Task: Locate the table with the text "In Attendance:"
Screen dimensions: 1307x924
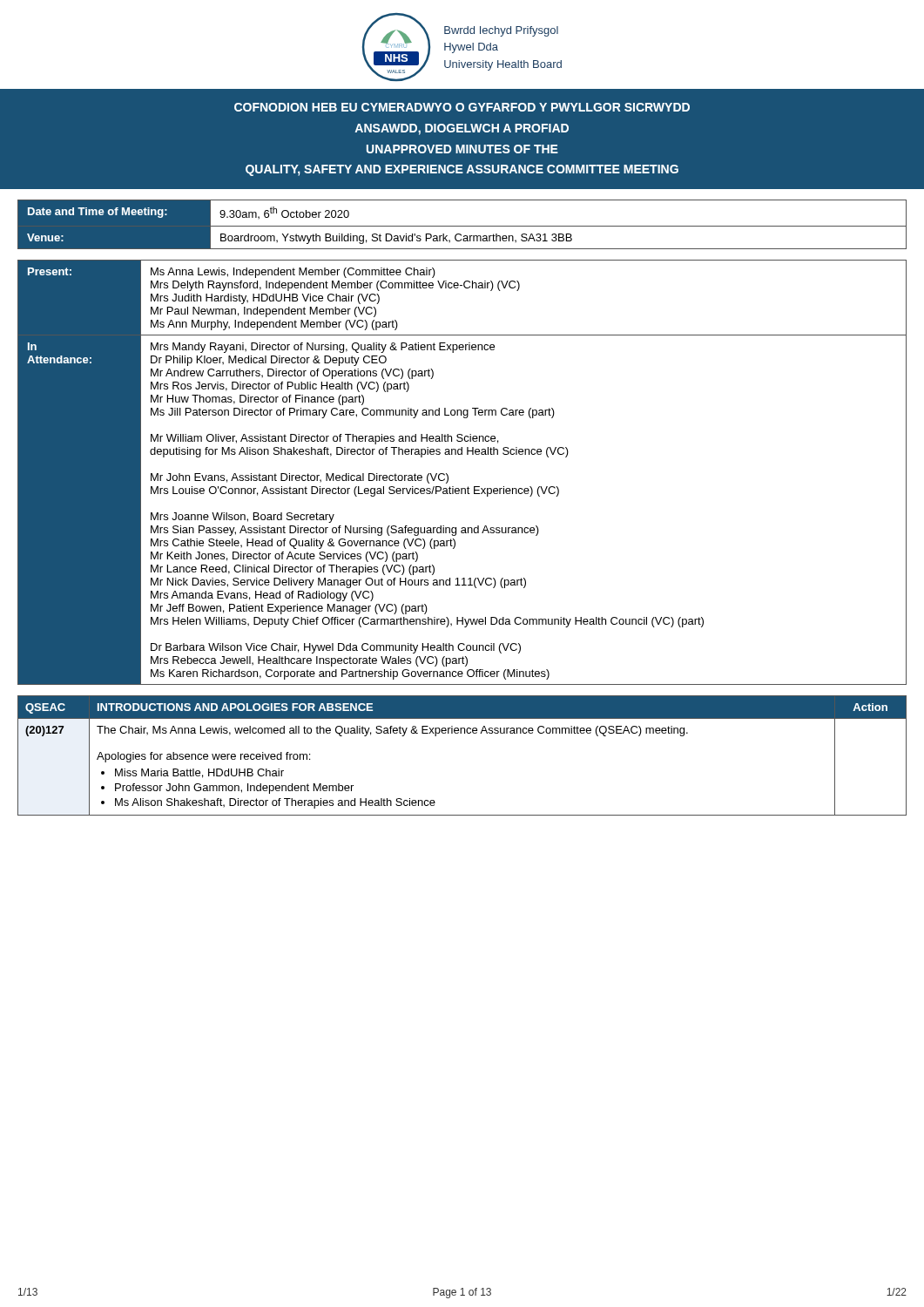Action: (462, 472)
